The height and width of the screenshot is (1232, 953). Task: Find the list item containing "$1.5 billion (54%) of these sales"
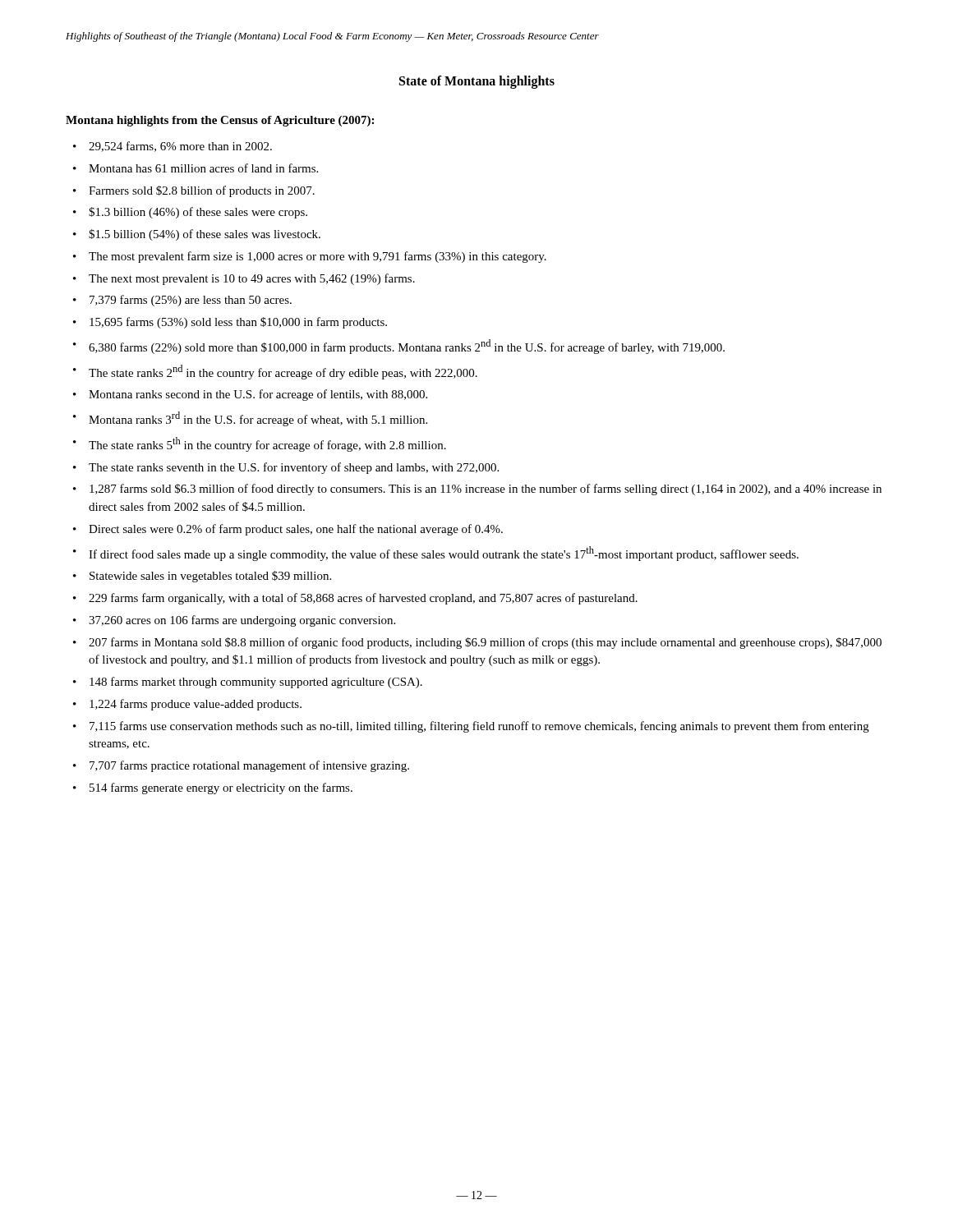[x=205, y=234]
